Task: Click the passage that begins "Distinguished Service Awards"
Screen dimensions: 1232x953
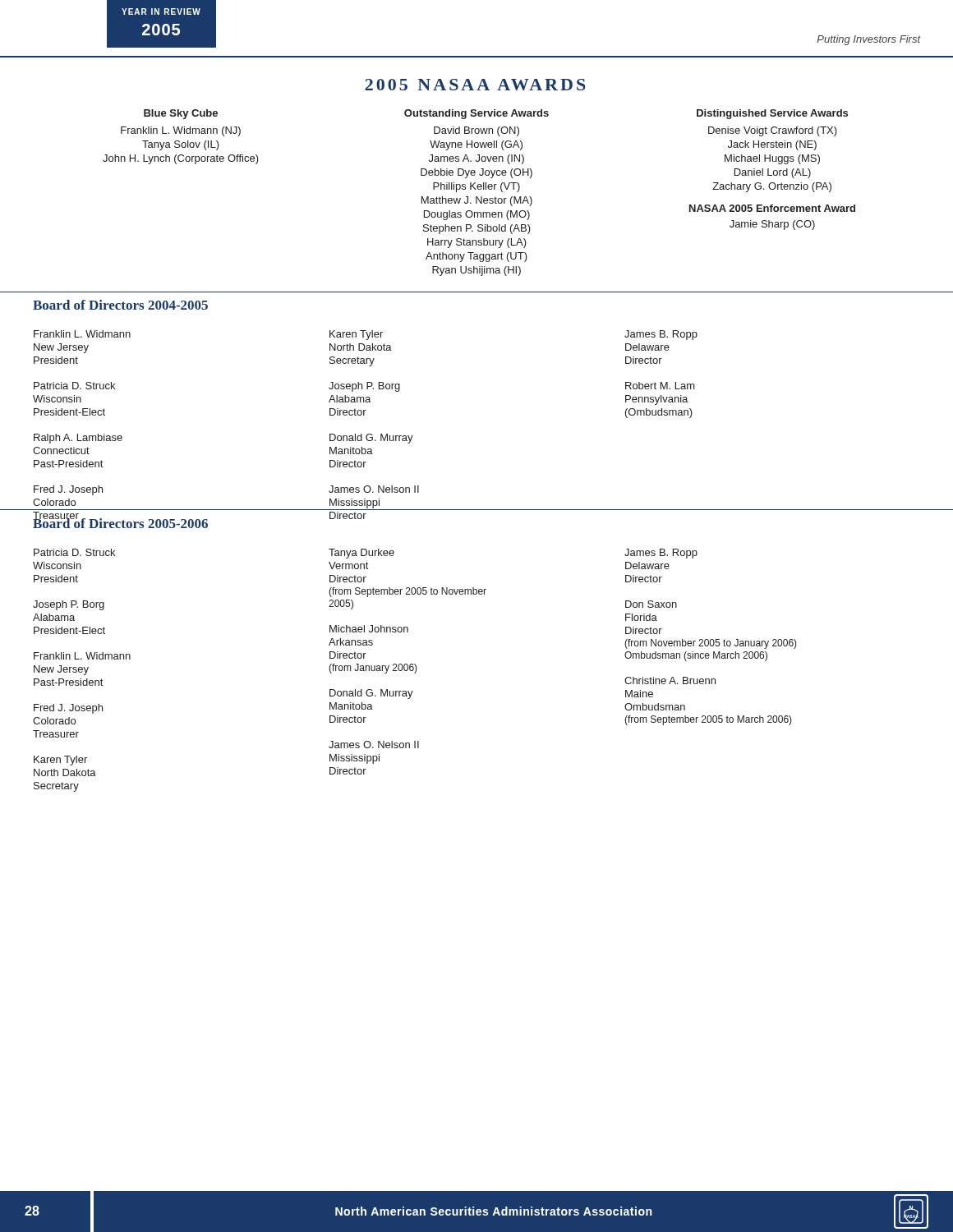Action: click(x=772, y=168)
